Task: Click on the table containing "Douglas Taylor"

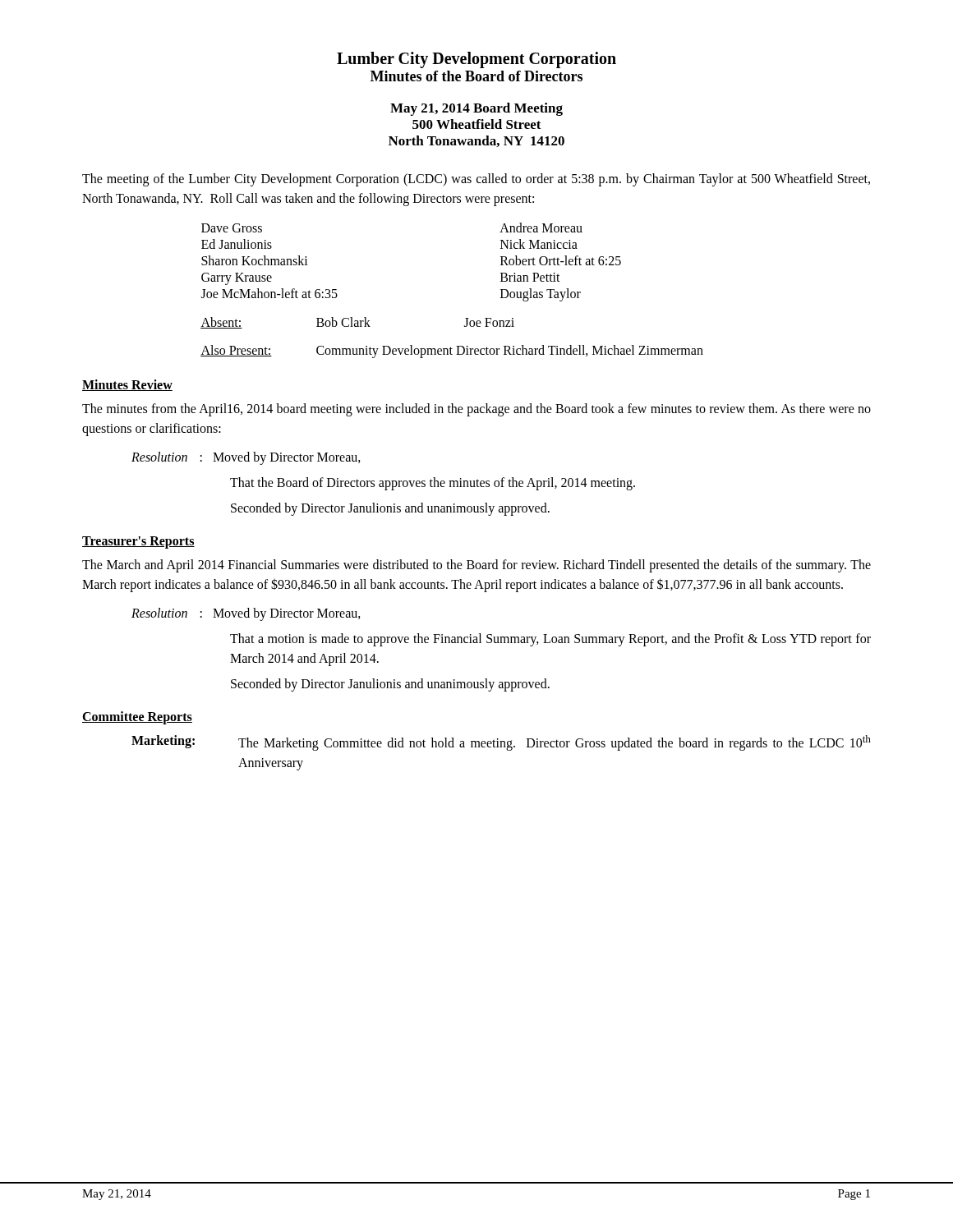Action: (476, 261)
